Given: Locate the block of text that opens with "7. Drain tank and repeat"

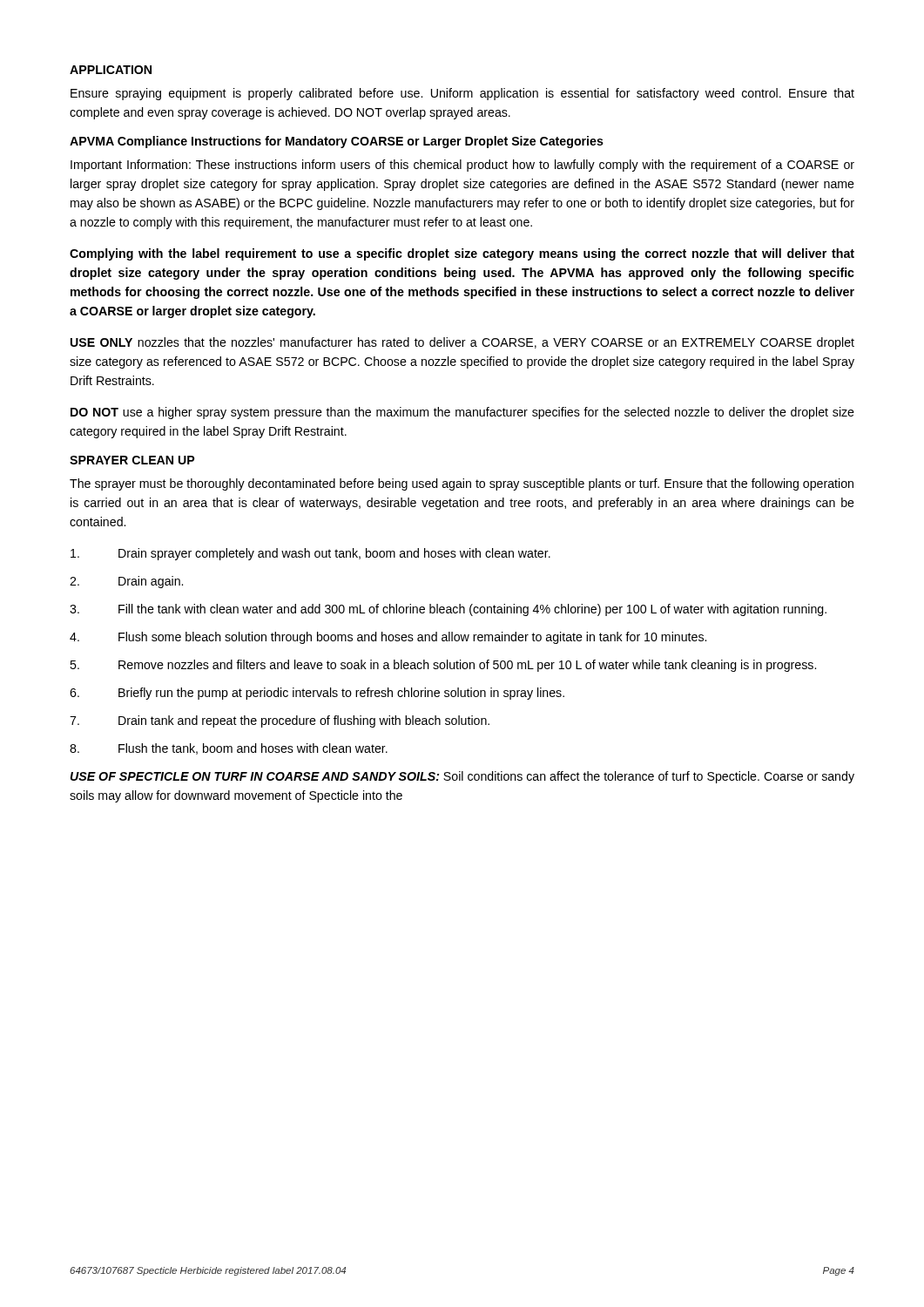Looking at the screenshot, I should pos(462,721).
